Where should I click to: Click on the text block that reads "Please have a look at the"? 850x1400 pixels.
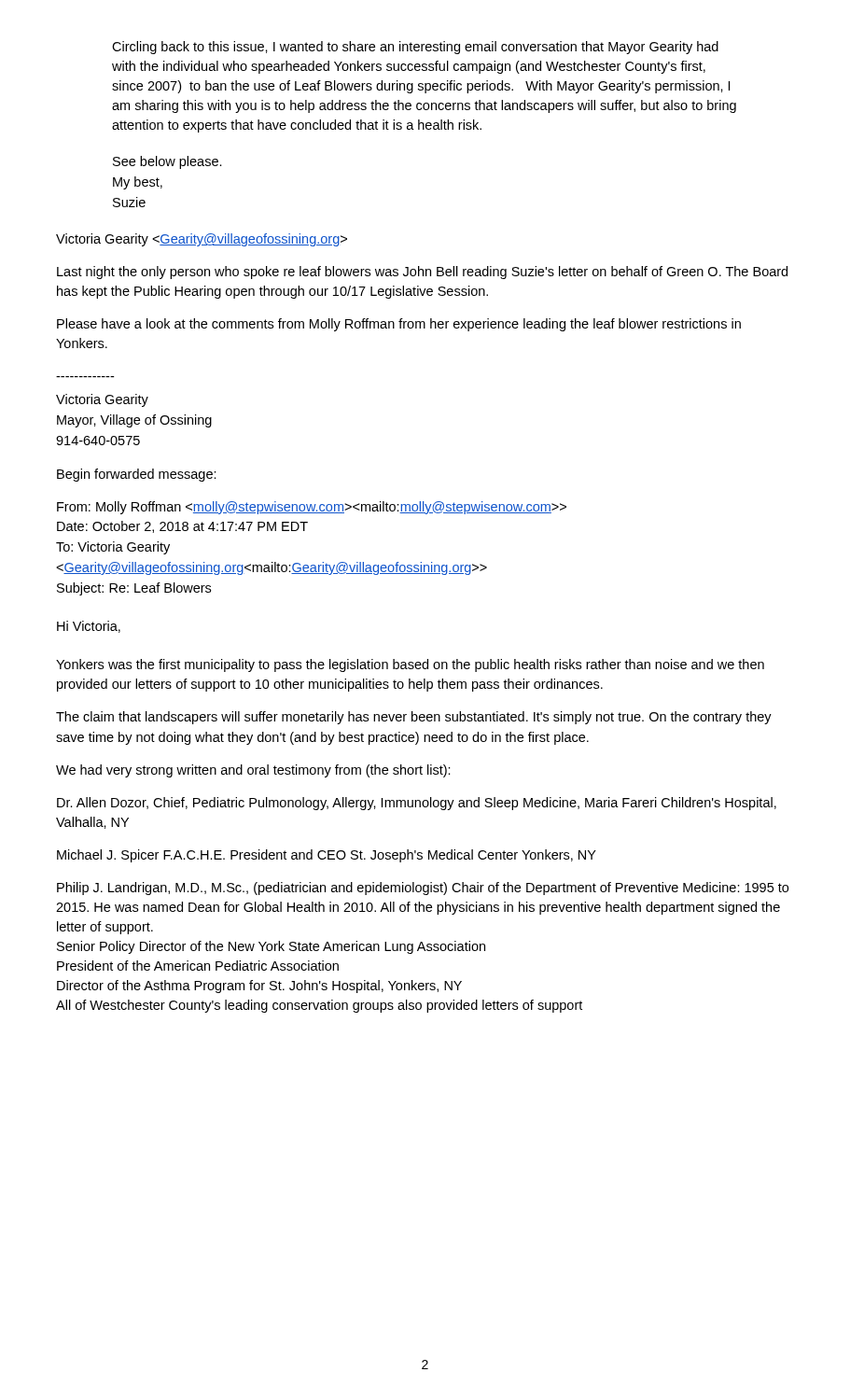click(425, 334)
